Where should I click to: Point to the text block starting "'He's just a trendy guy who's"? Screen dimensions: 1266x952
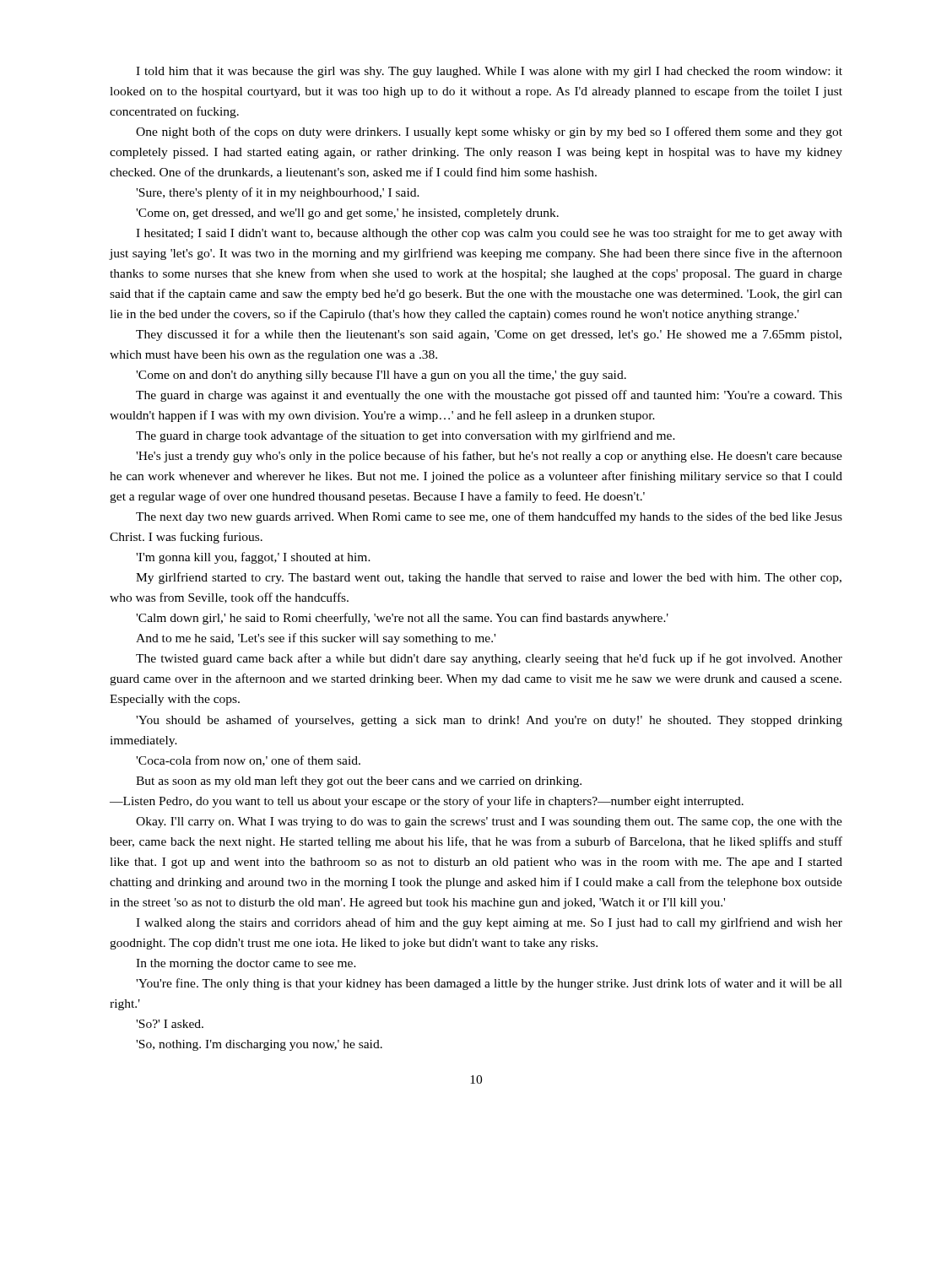click(x=476, y=476)
